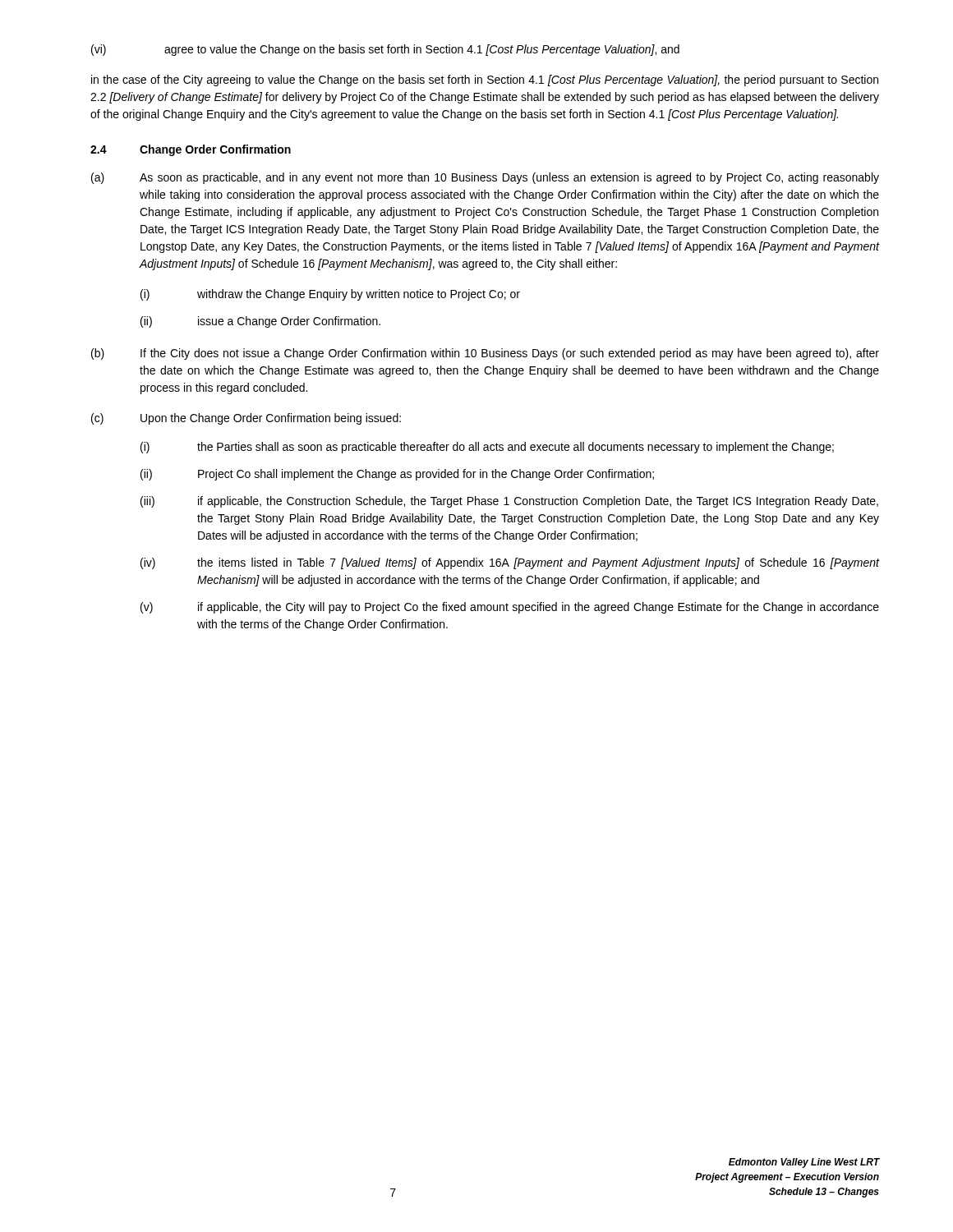Image resolution: width=953 pixels, height=1232 pixels.
Task: Locate the block of text that opens with "(i) withdraw the"
Action: [509, 294]
